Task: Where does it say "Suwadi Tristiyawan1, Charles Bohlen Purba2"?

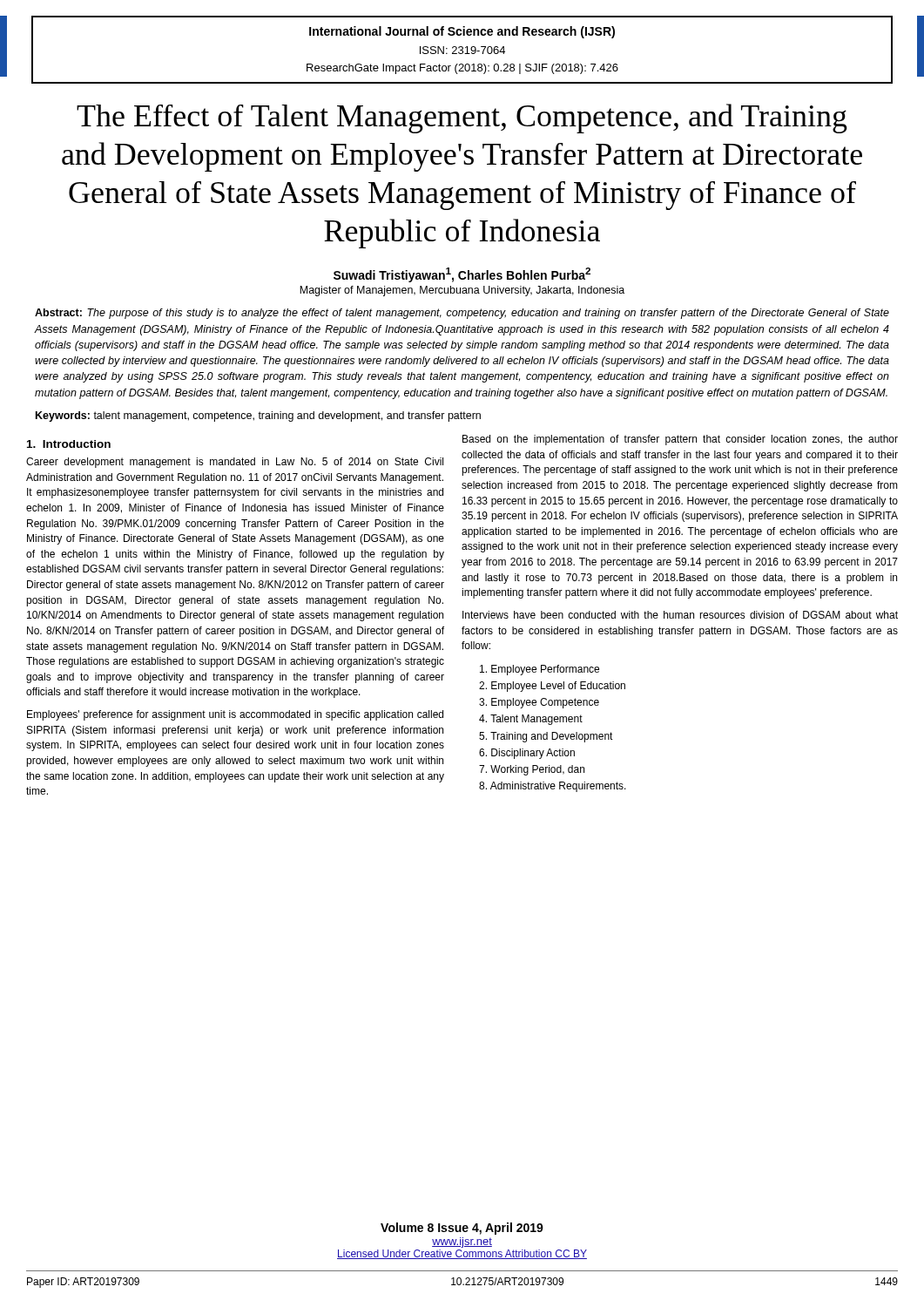Action: [x=462, y=273]
